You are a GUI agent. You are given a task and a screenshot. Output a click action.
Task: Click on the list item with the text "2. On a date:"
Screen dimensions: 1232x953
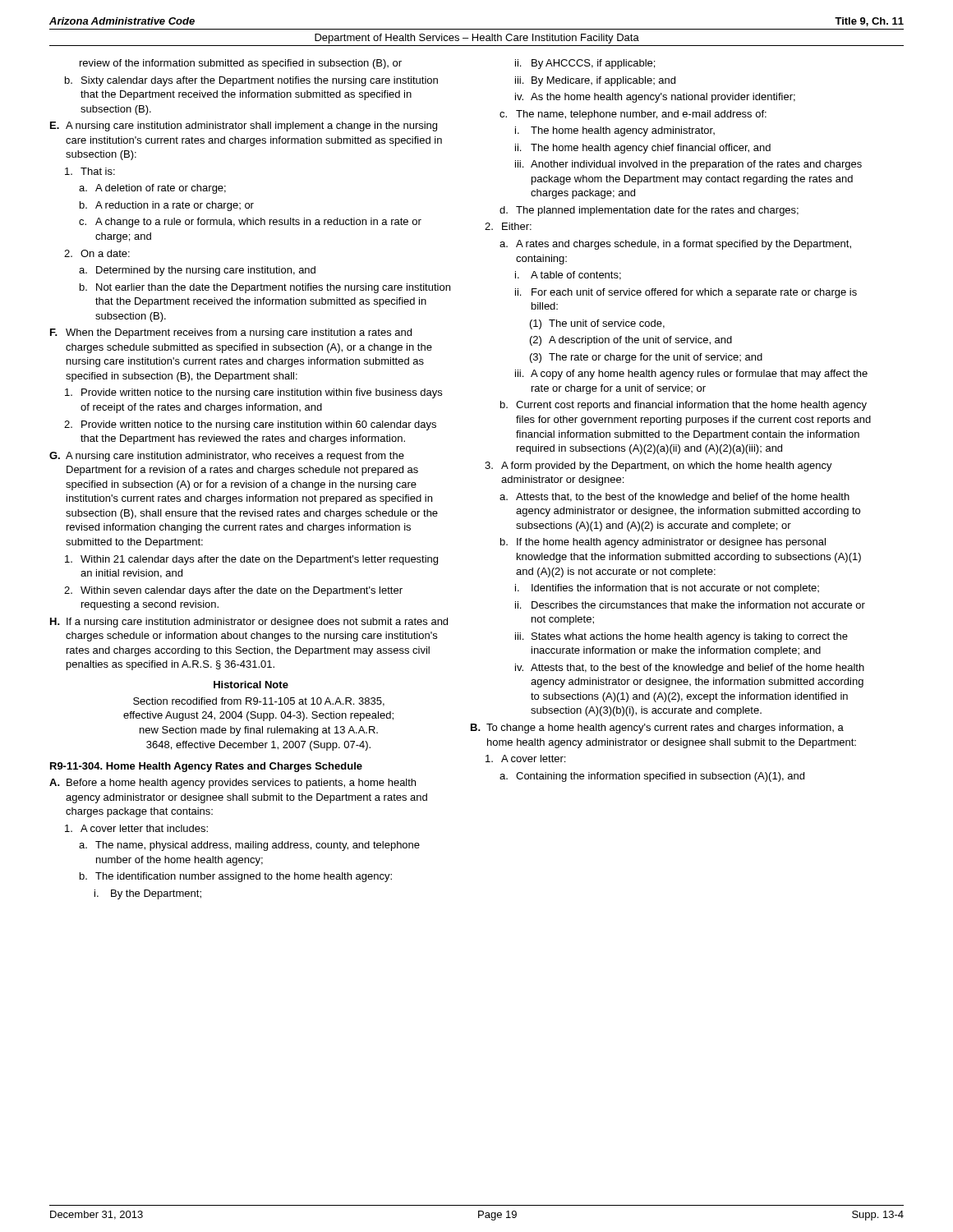97,253
